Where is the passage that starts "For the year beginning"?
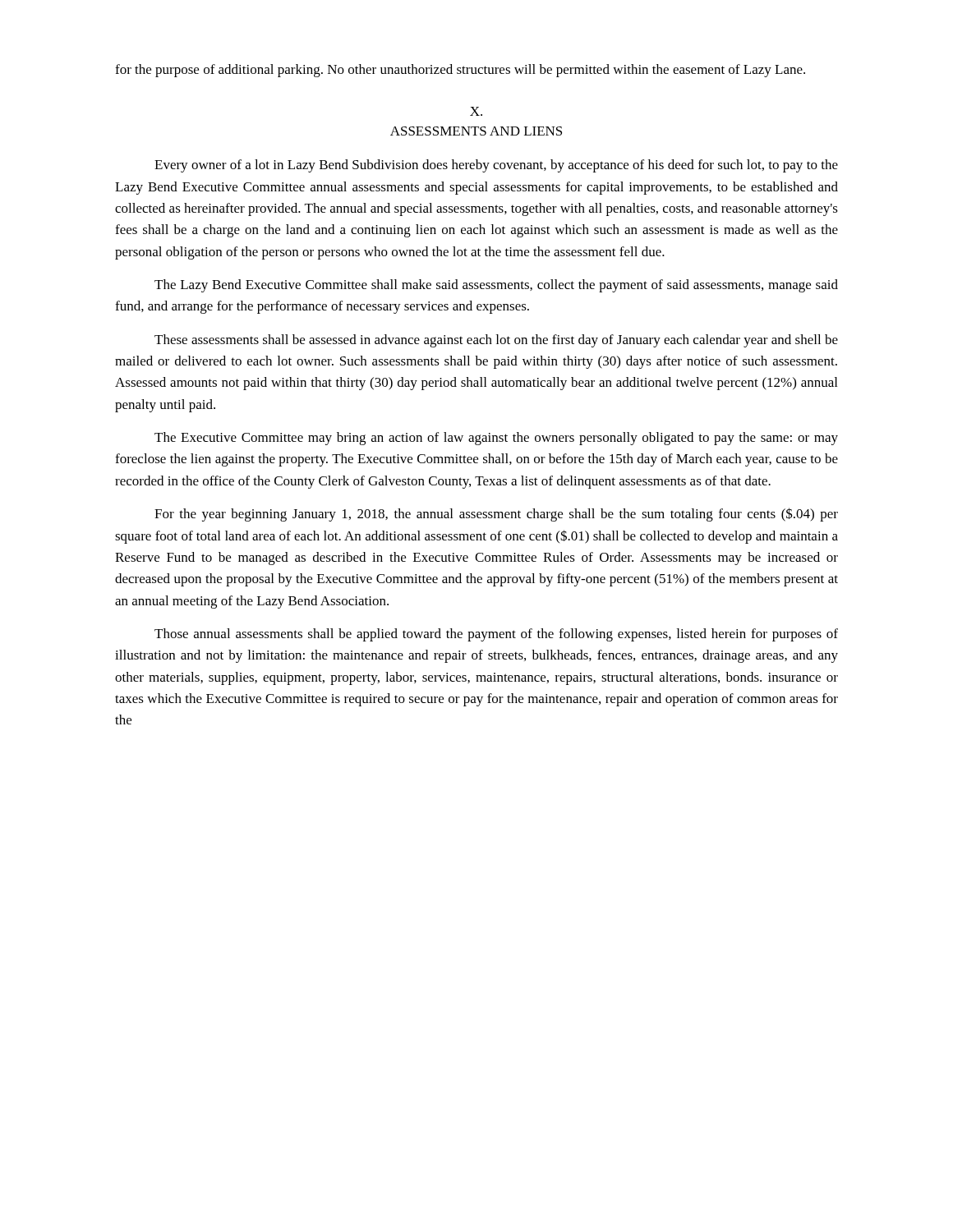 pos(476,558)
